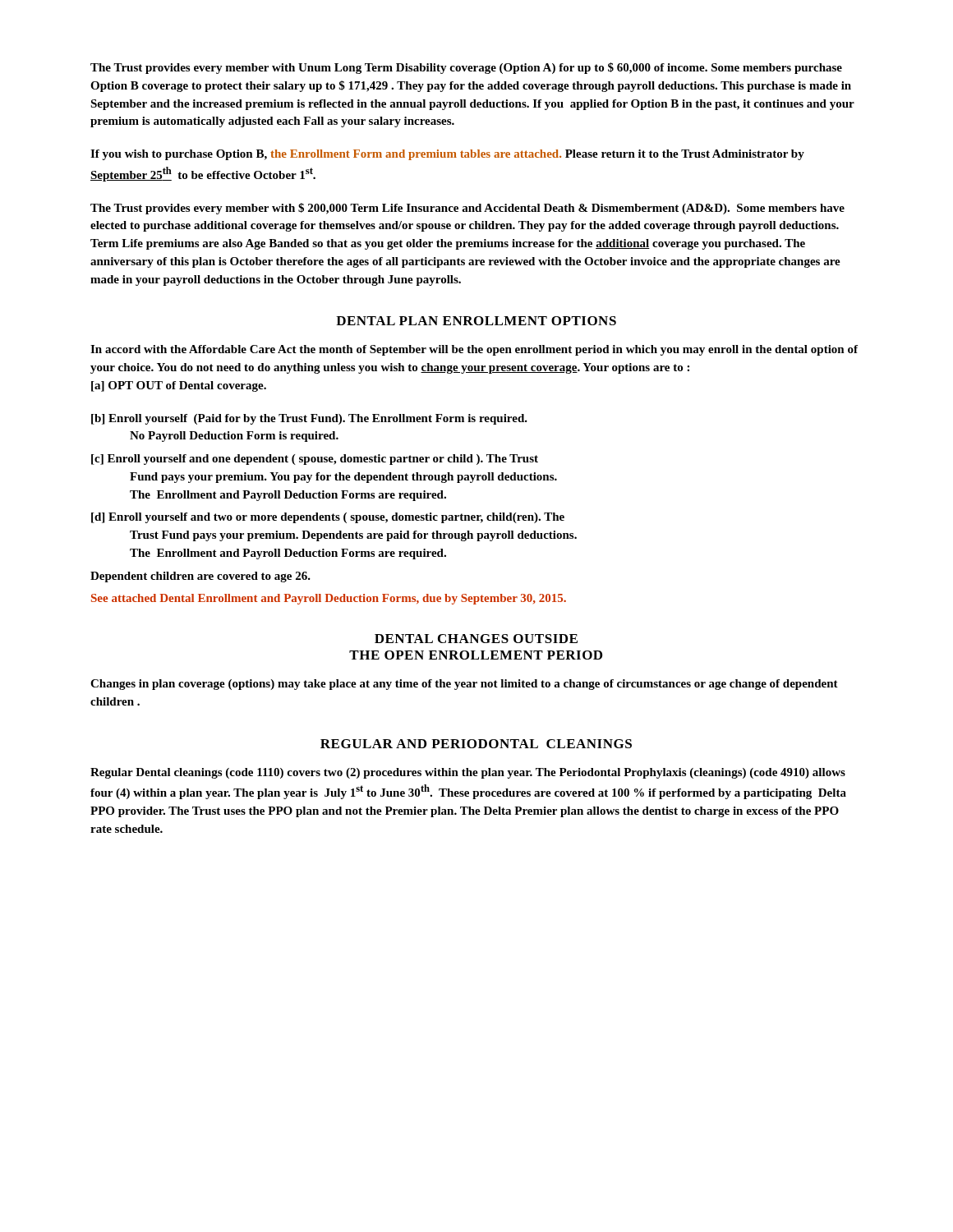Click on the section header with the text "REGULAR AND PERIODONTAL CLEANINGS"

coord(476,743)
